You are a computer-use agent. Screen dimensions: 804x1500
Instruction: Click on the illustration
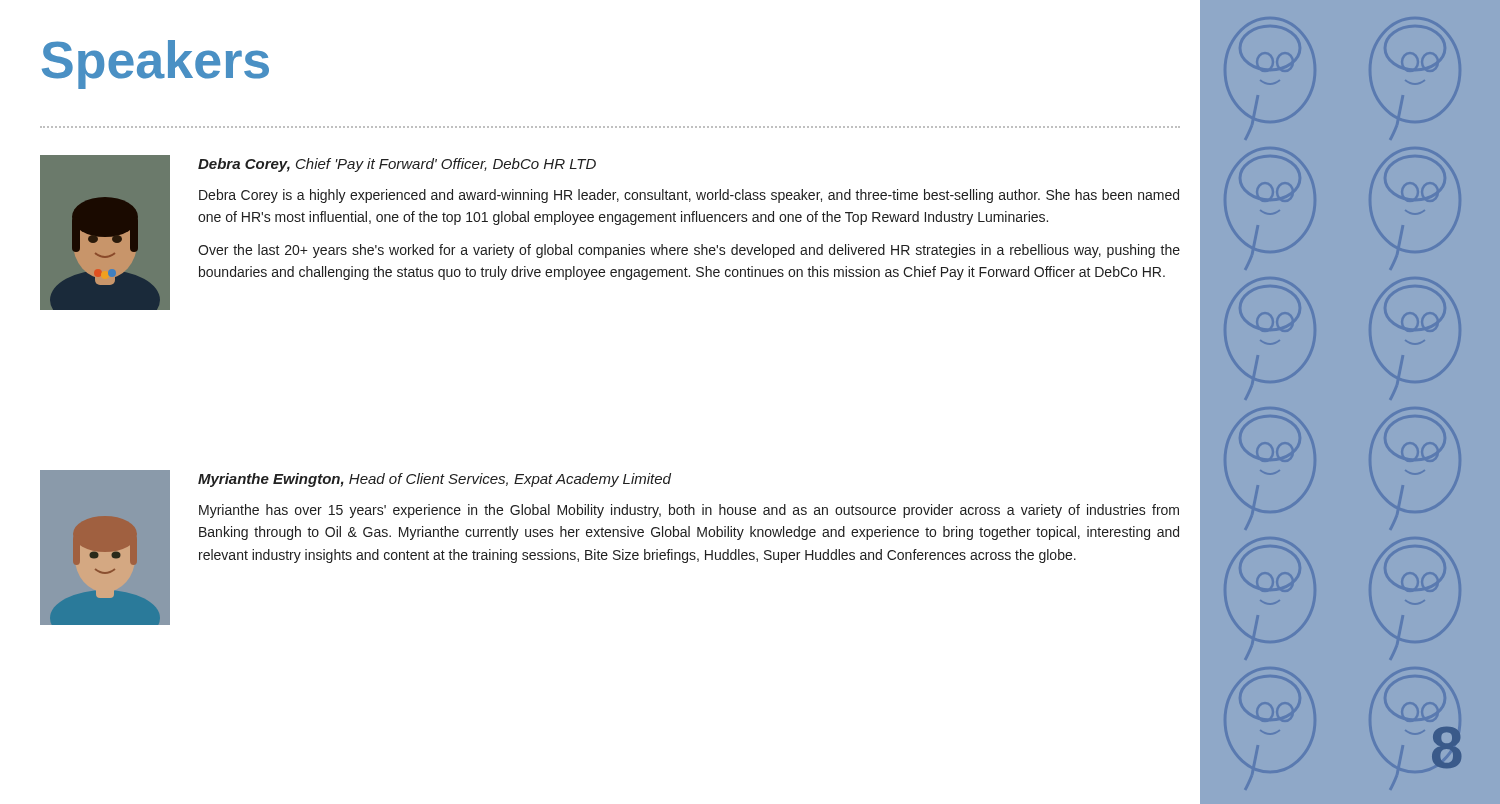tap(1350, 402)
